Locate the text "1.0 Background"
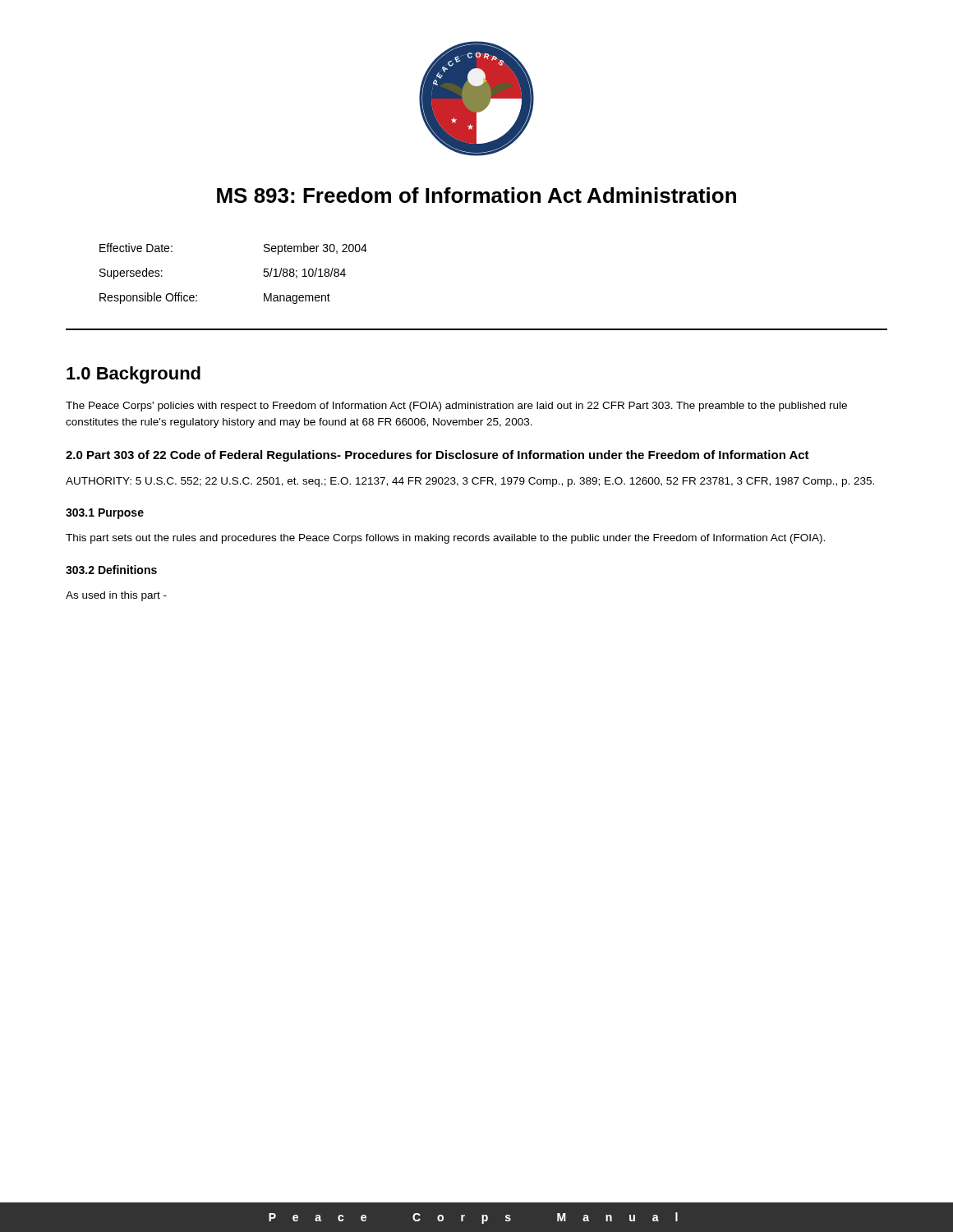This screenshot has width=953, height=1232. pos(134,375)
